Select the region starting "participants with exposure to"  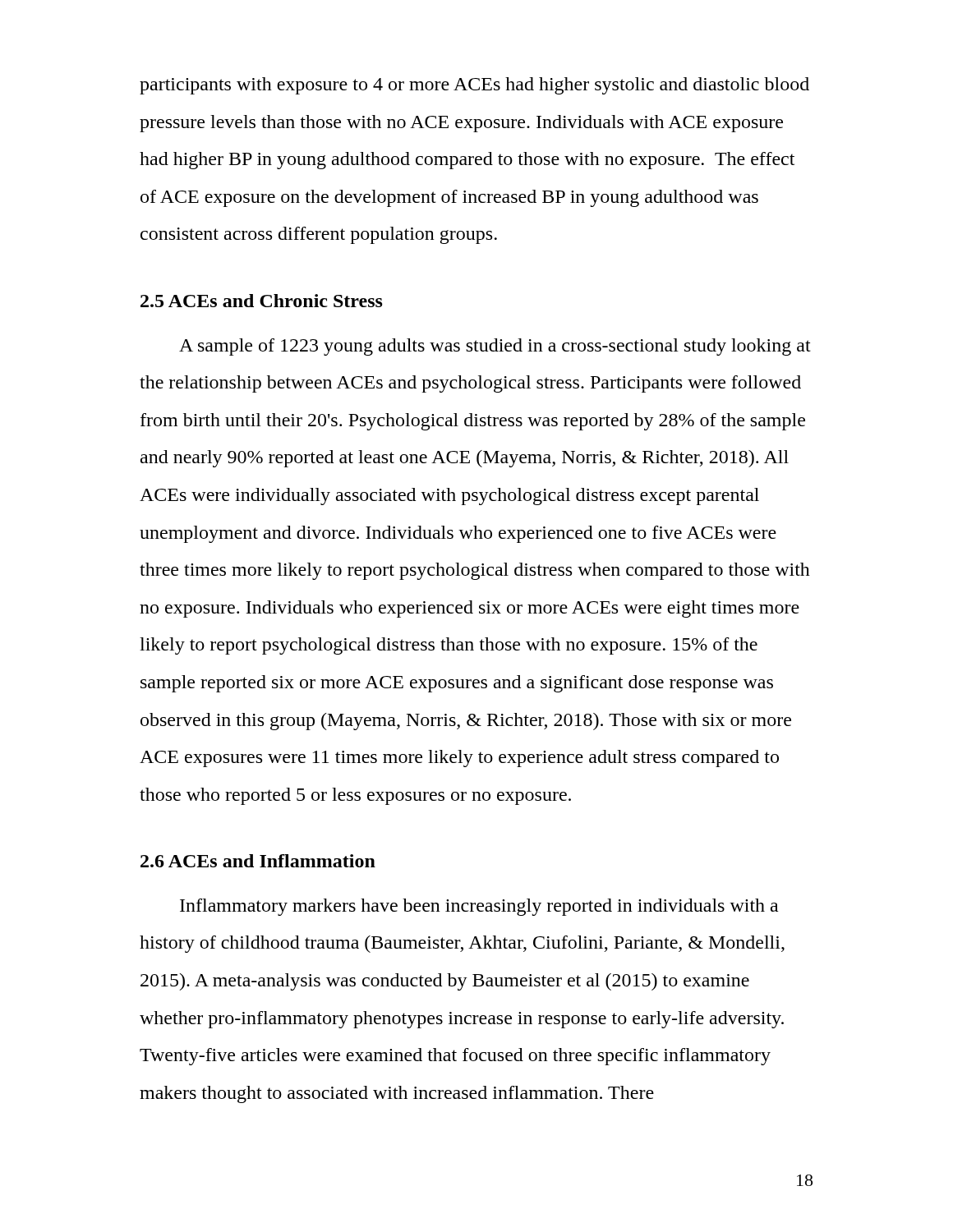476,159
